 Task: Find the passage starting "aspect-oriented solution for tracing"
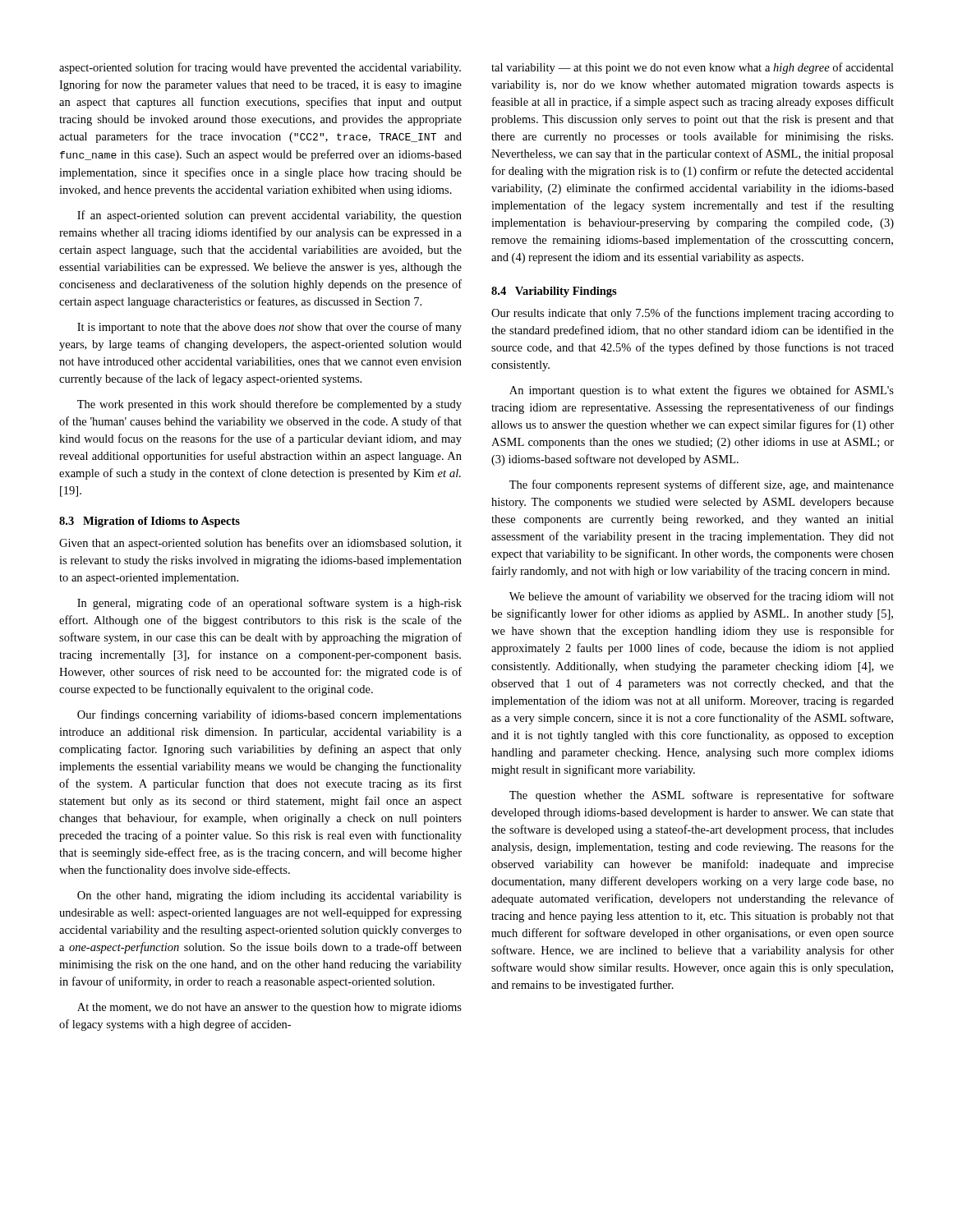260,129
